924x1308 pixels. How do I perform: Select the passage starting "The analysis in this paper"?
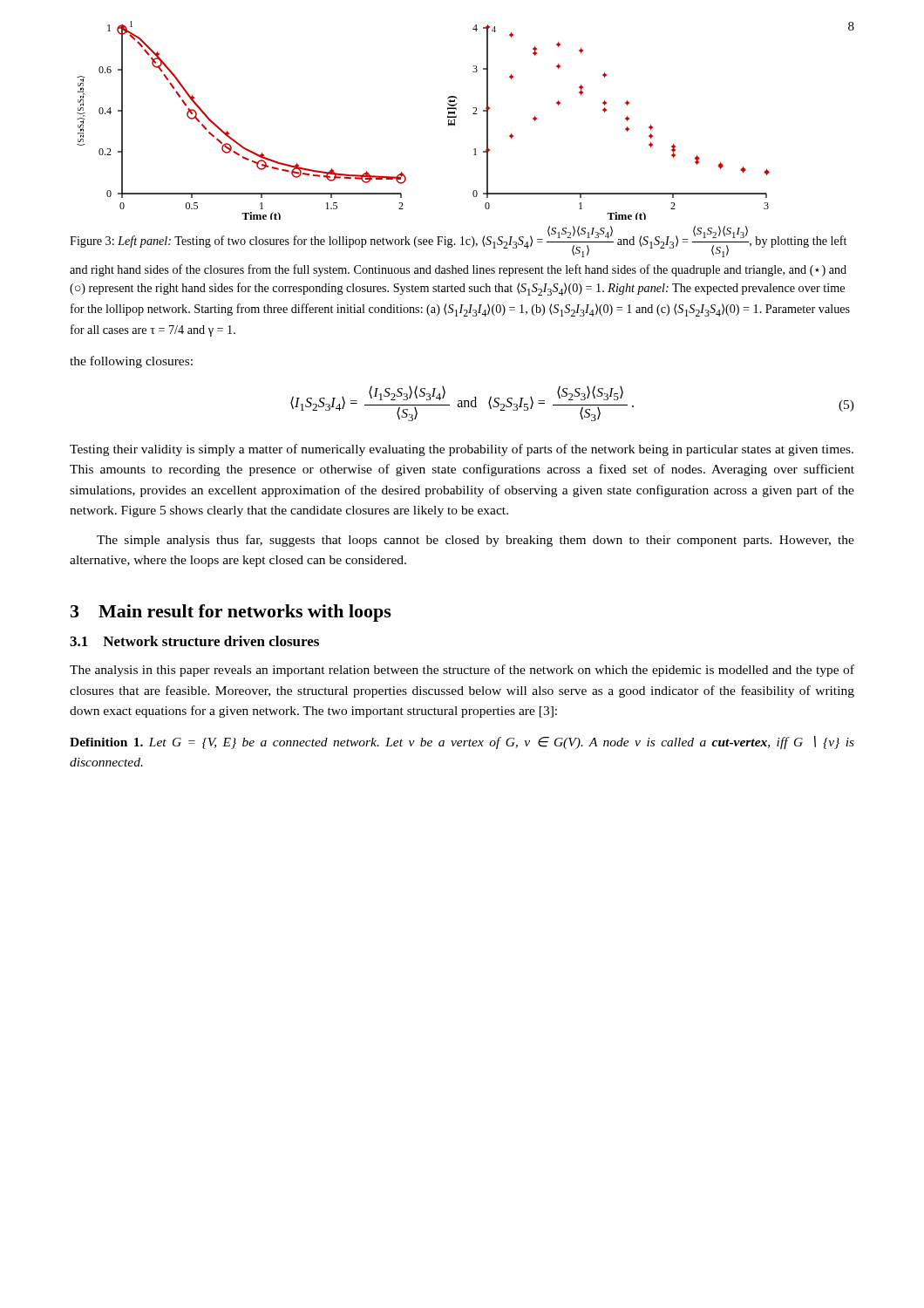coord(462,690)
